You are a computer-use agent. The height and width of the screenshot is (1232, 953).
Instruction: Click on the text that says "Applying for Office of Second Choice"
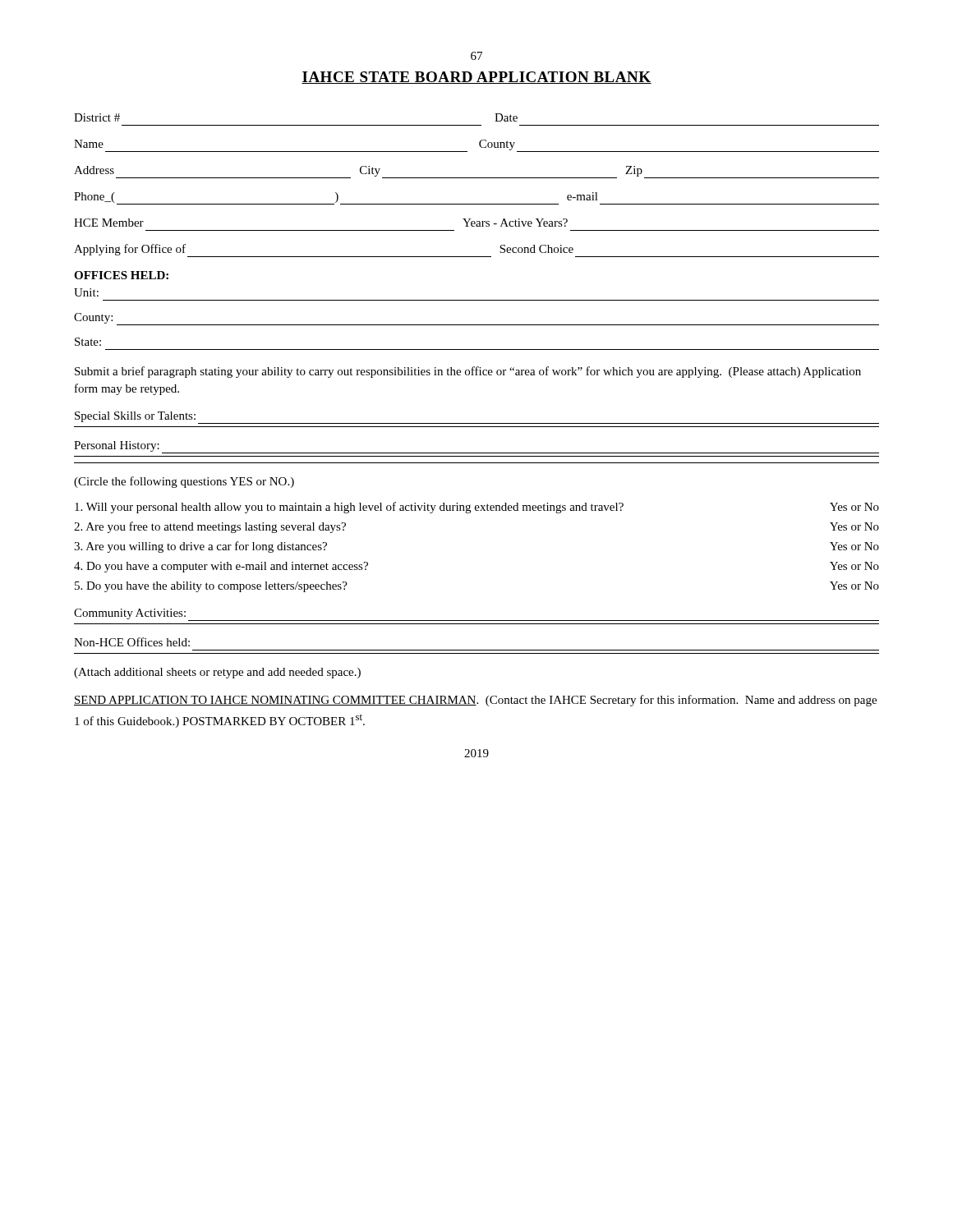[x=476, y=250]
